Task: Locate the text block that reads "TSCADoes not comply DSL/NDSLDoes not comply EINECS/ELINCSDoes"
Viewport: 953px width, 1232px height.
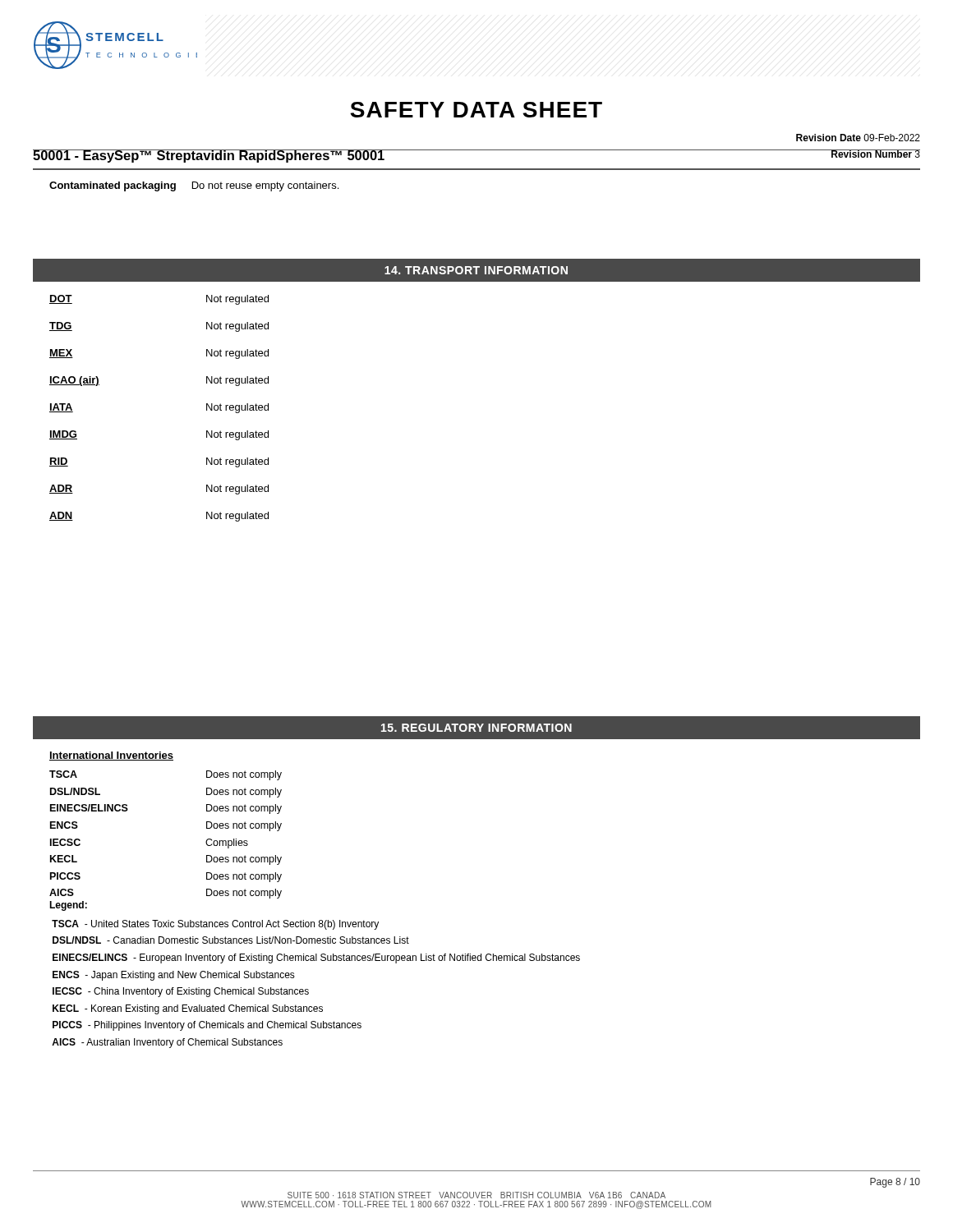Action: (63, 775)
